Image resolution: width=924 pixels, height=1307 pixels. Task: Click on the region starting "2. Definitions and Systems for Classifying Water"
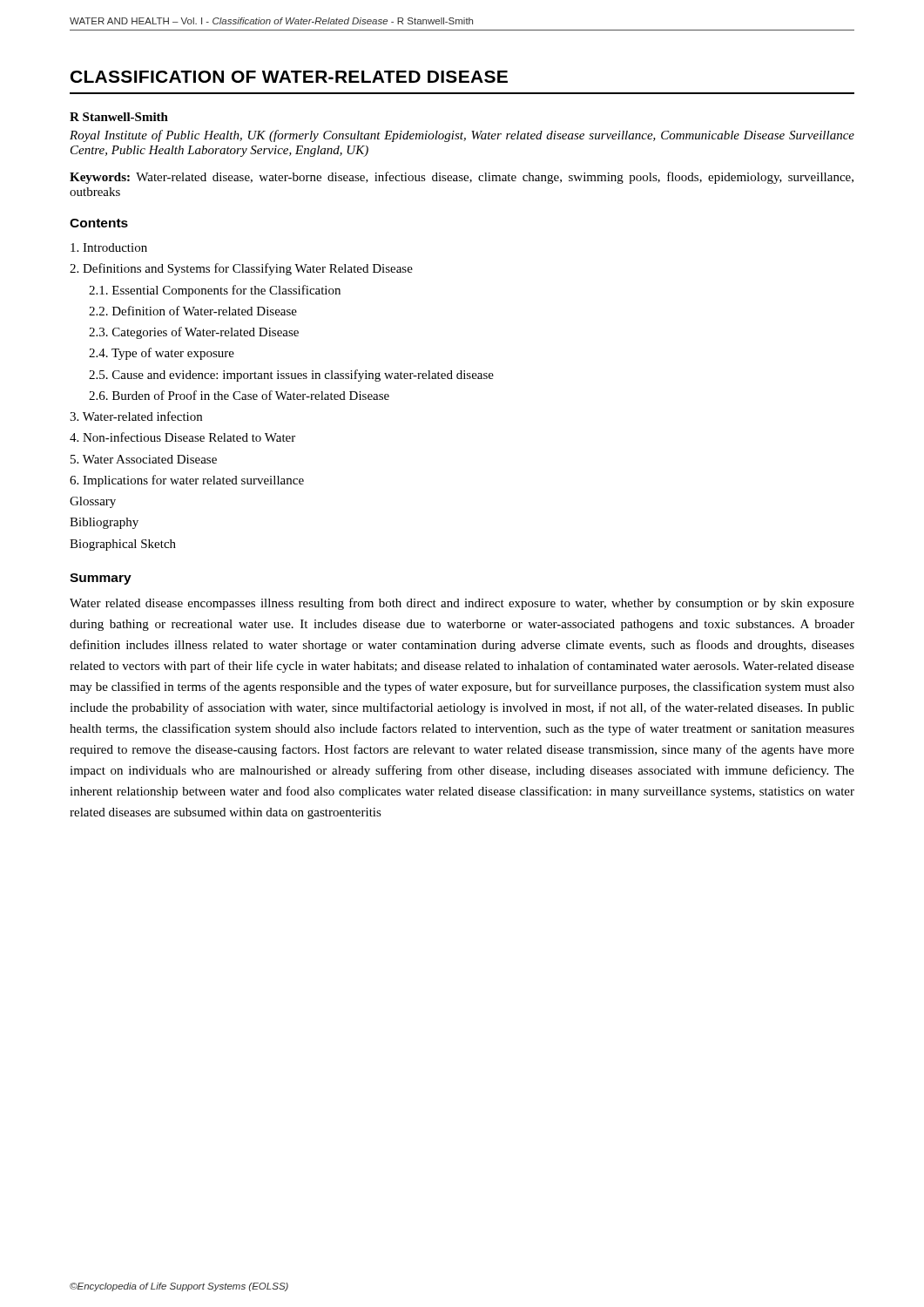(x=241, y=269)
